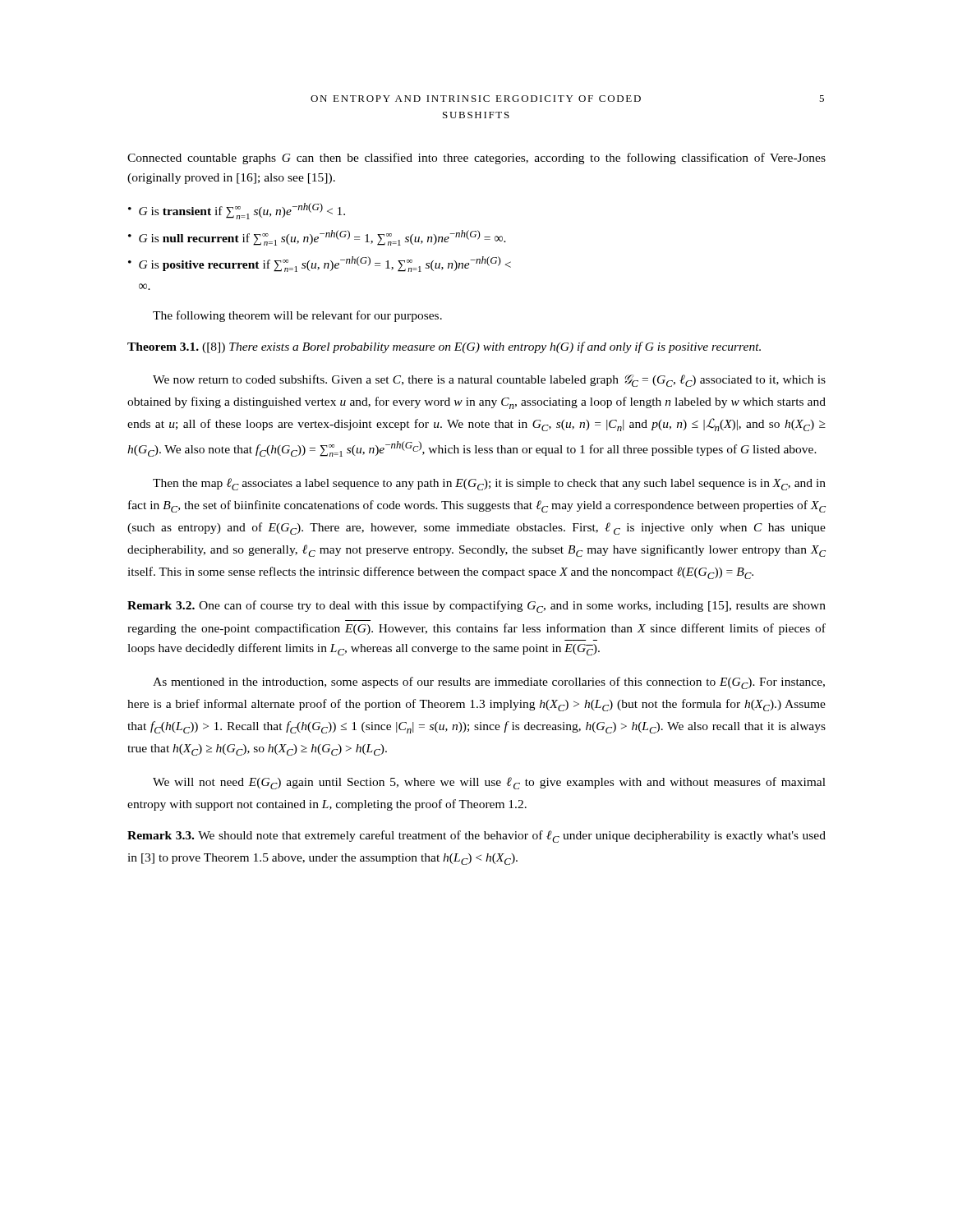The height and width of the screenshot is (1232, 953).
Task: Where is the passage that starts "We now return"?
Action: click(x=476, y=416)
